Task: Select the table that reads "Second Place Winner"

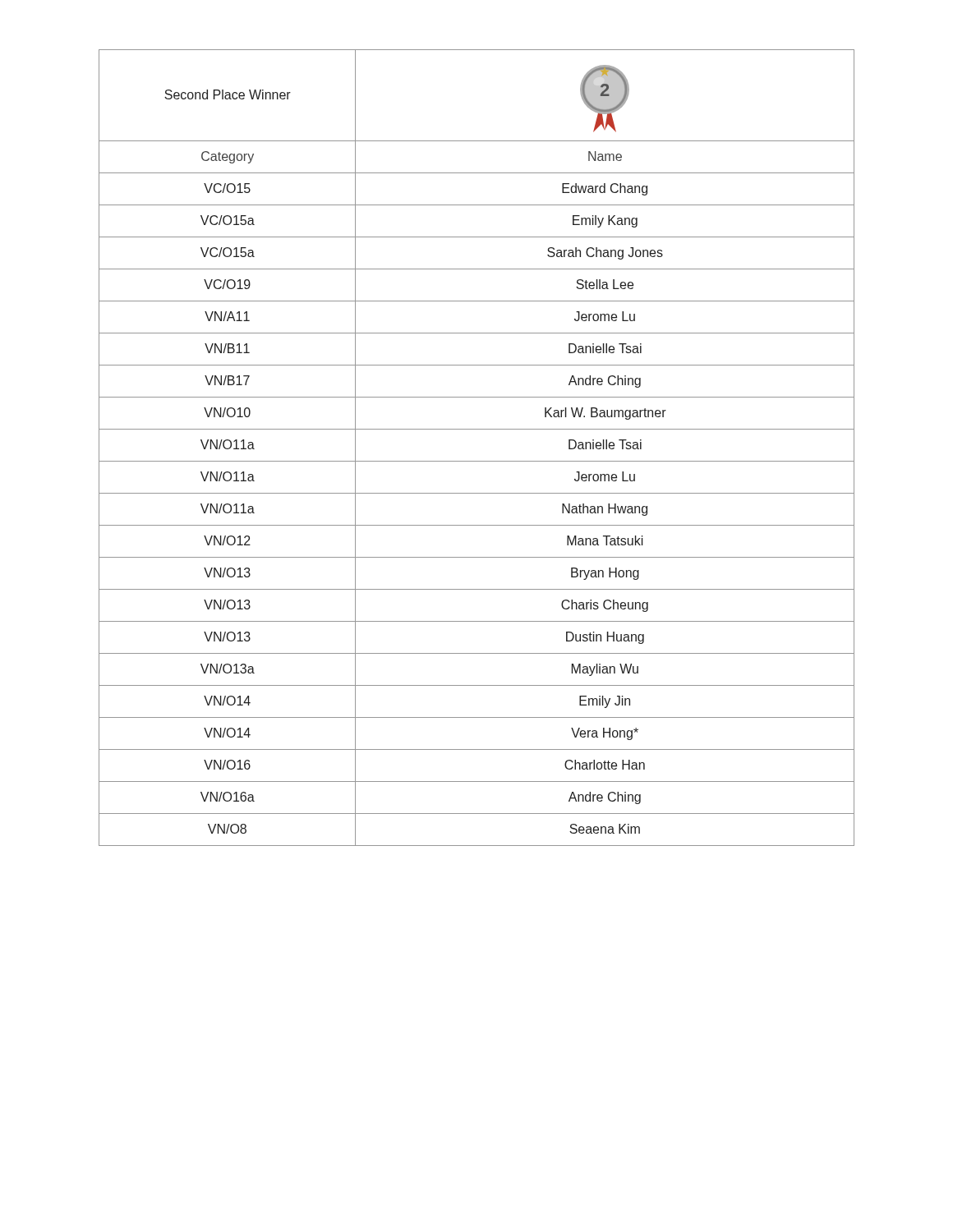Action: click(x=476, y=448)
